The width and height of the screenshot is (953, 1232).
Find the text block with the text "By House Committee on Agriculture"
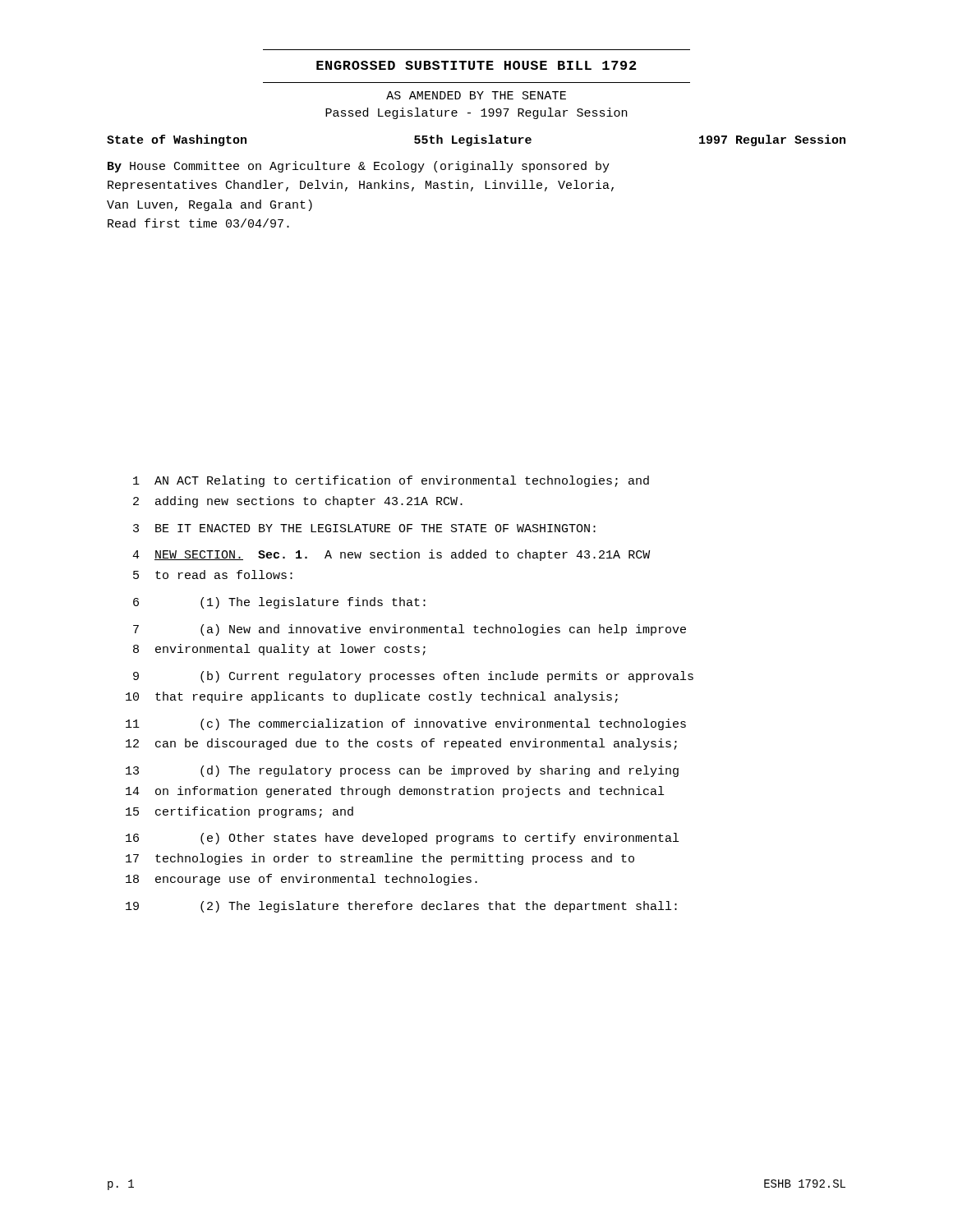tap(362, 196)
